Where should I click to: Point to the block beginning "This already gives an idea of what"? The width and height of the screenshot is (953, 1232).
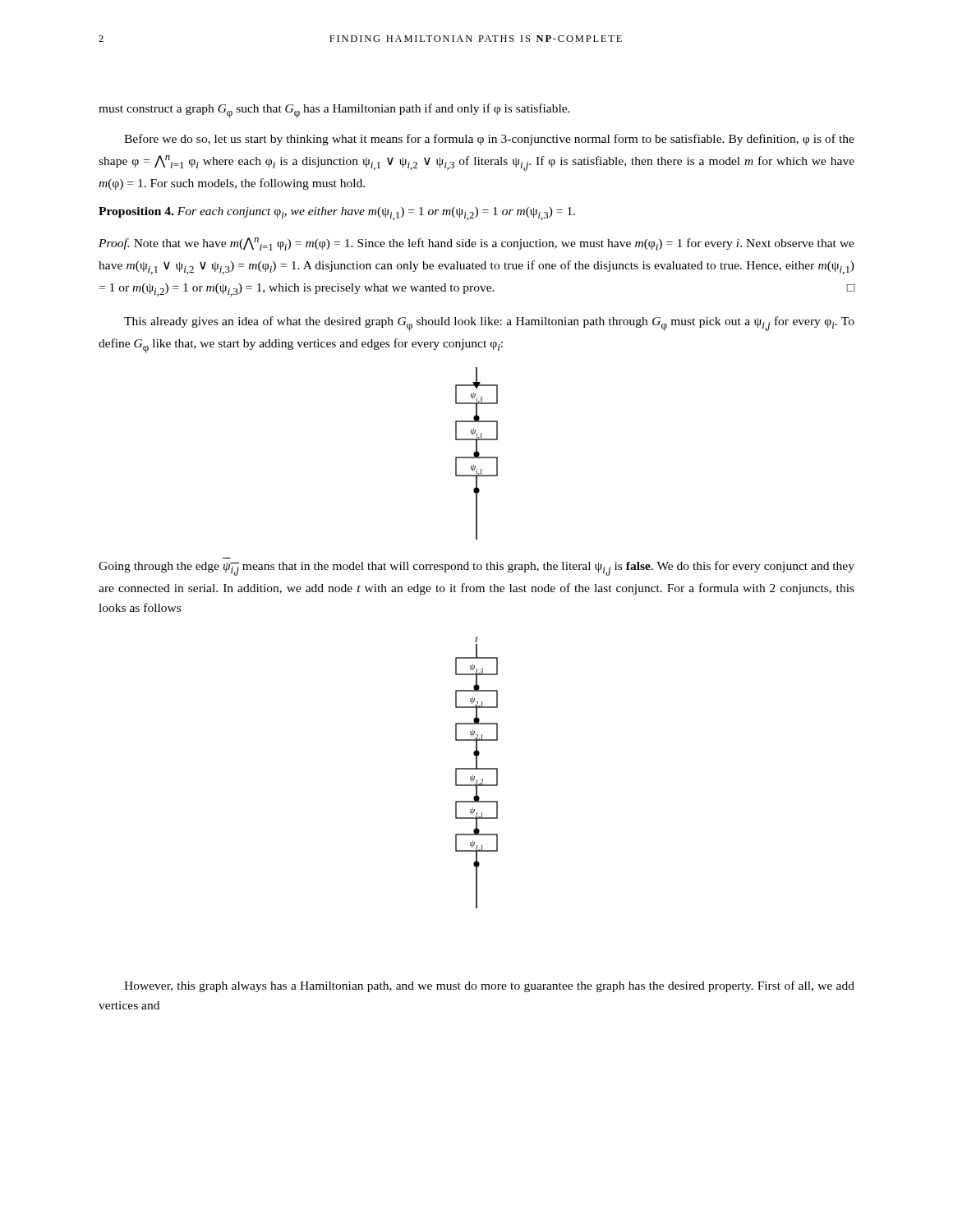pos(476,334)
